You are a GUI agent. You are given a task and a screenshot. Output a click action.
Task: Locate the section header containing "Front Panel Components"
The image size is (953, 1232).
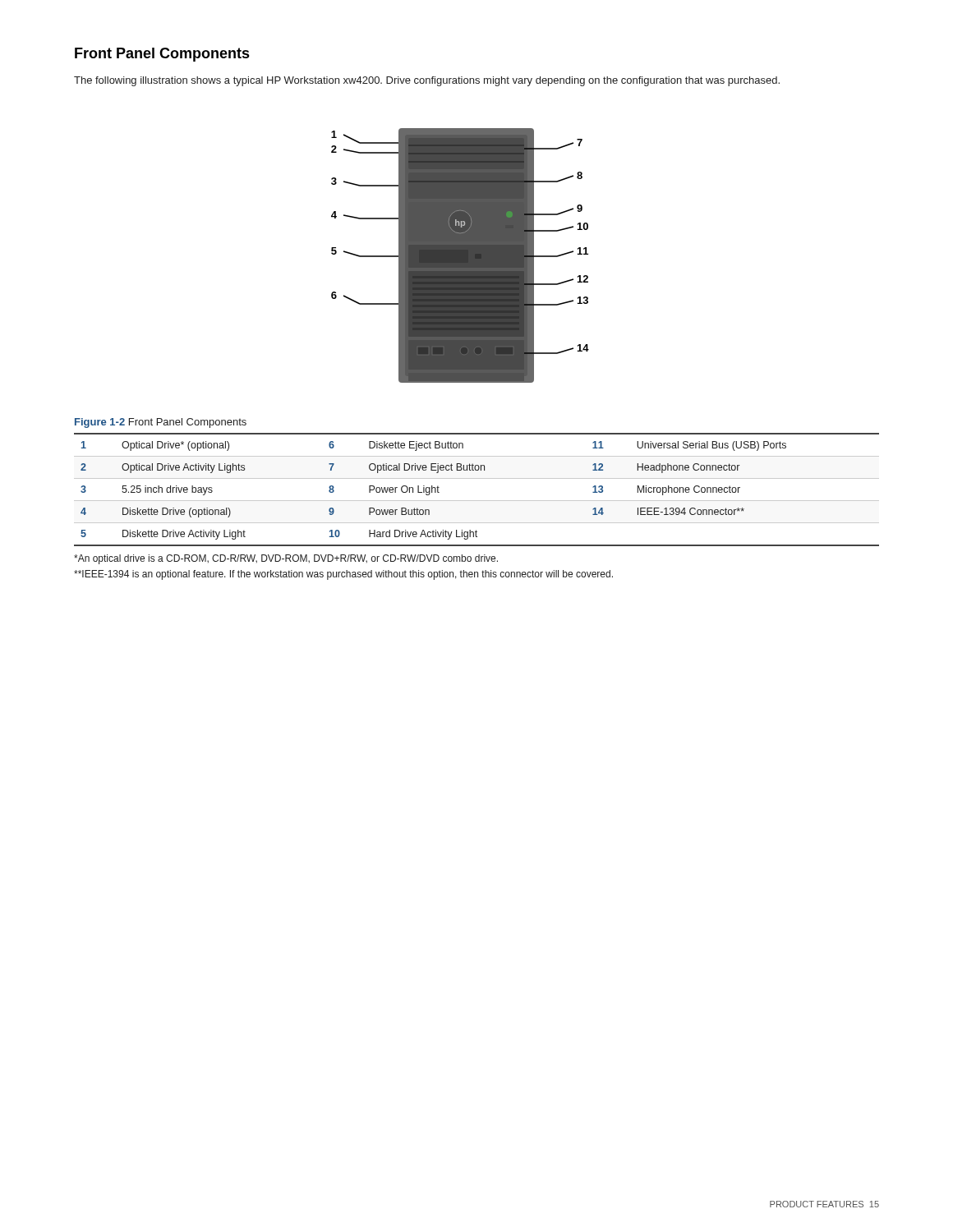tap(162, 53)
